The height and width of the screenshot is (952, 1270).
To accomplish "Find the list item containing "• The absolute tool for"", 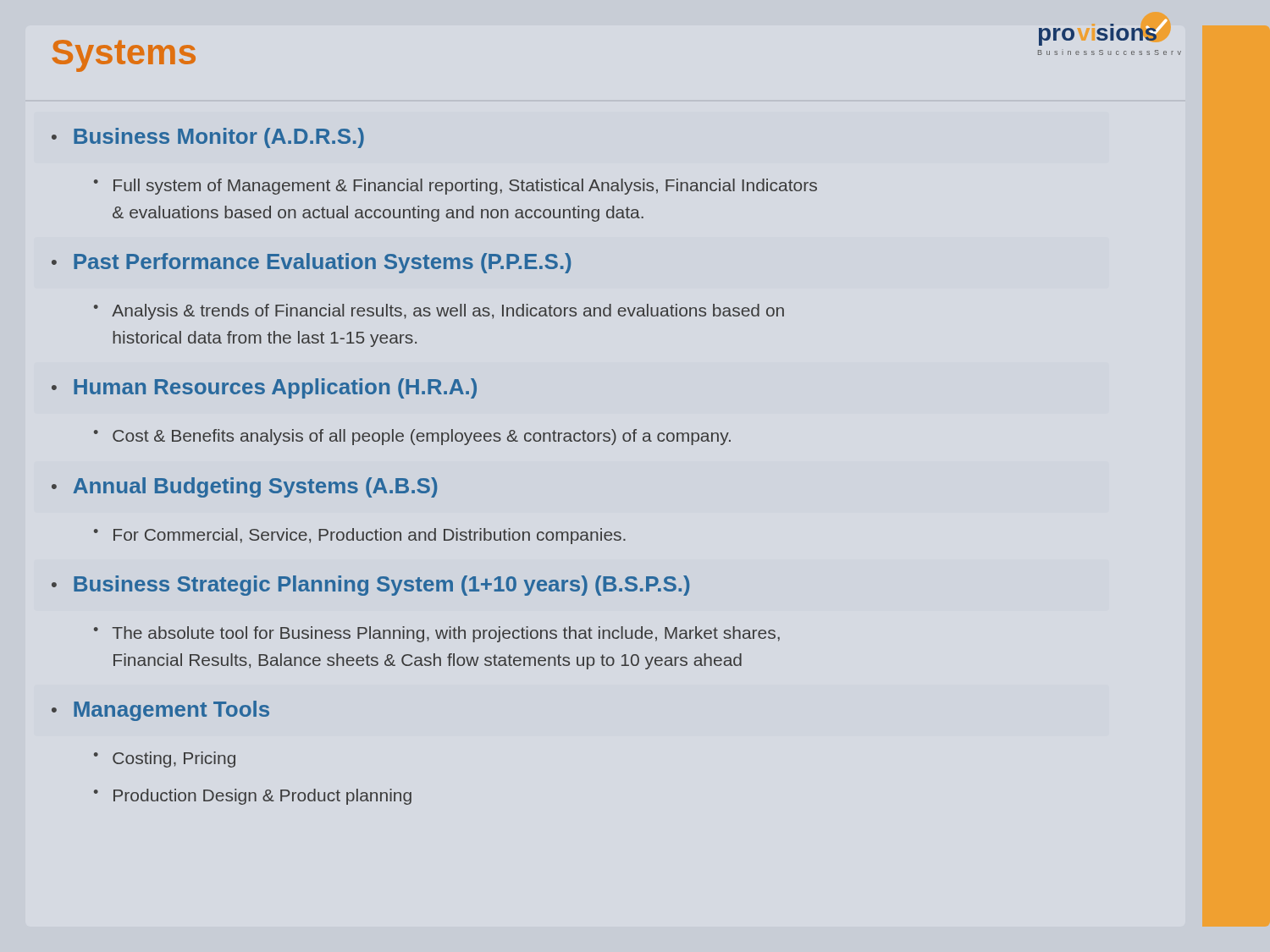I will 437,646.
